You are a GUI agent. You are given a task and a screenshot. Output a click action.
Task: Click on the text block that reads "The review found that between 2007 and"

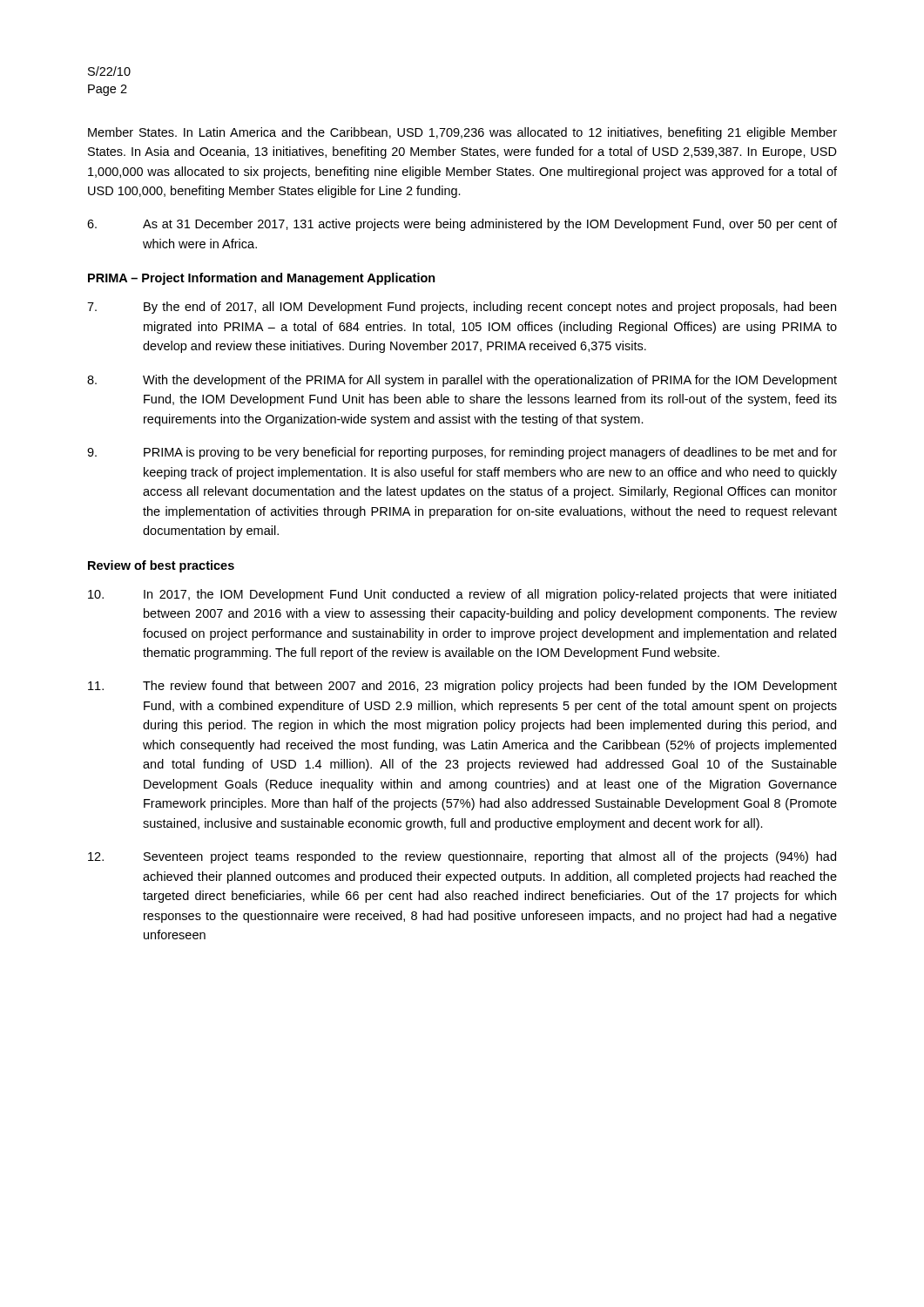point(462,755)
